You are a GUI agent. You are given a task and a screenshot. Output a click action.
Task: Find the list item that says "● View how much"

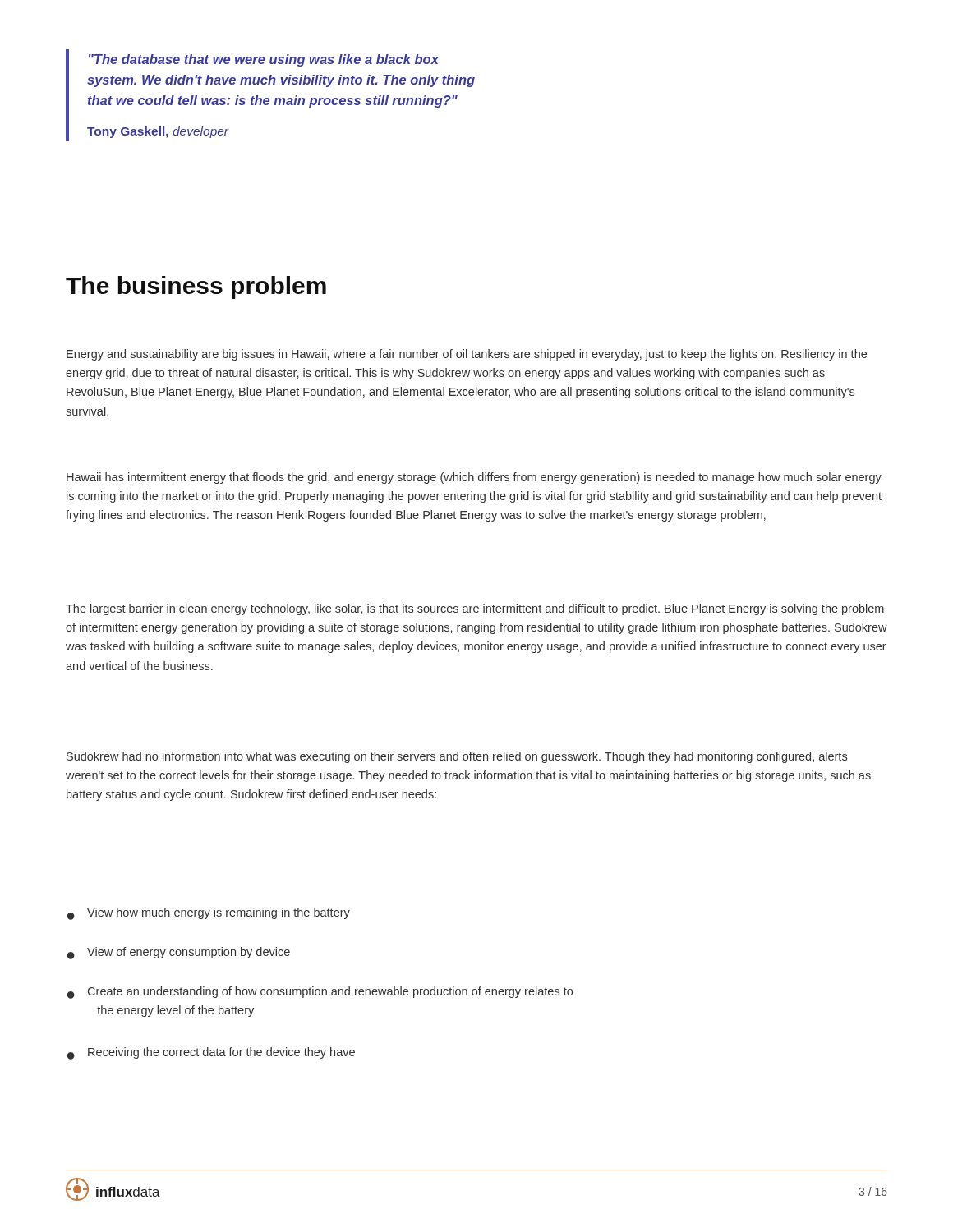tap(209, 914)
